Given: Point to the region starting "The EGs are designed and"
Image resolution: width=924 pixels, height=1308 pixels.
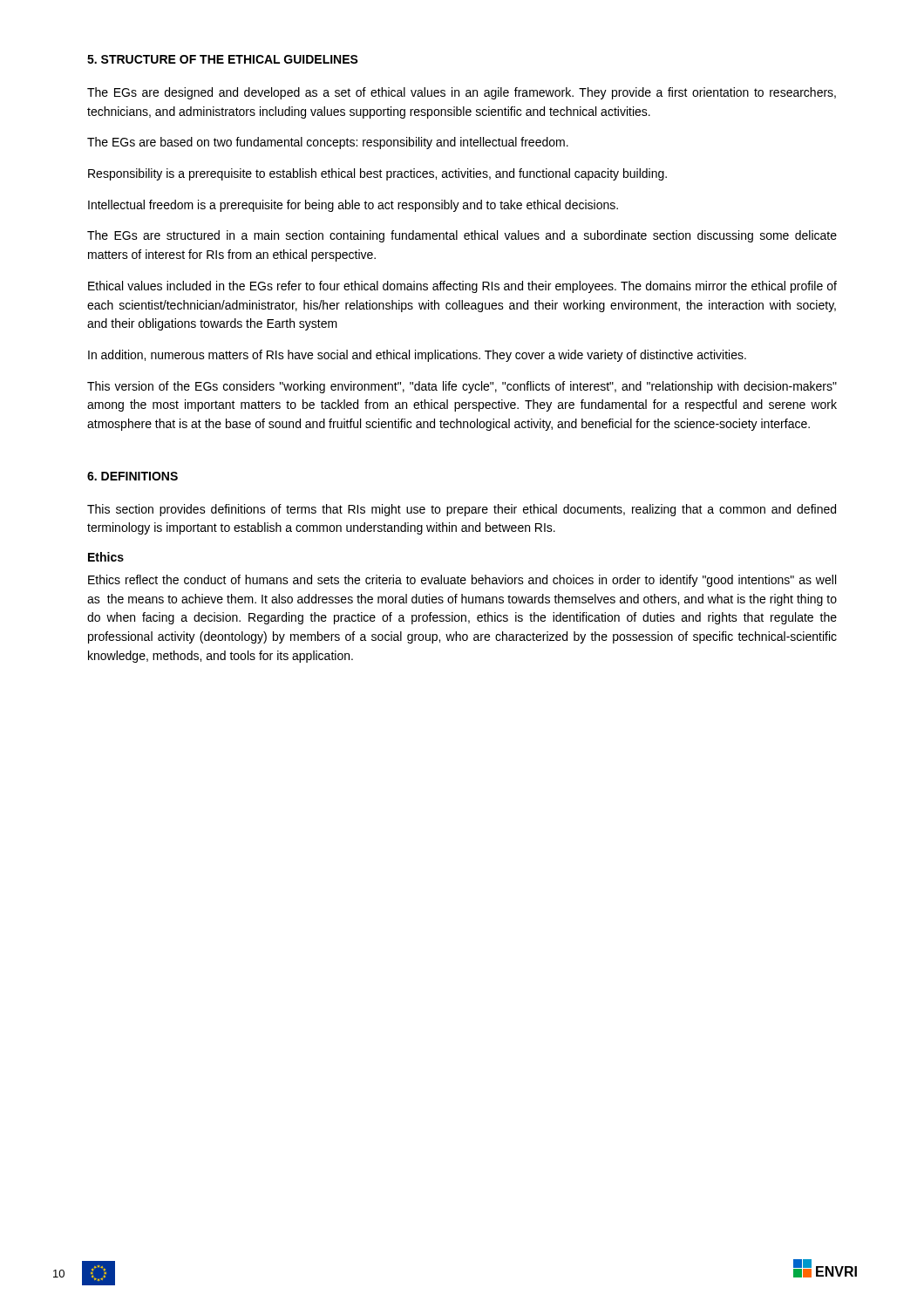Looking at the screenshot, I should [462, 102].
